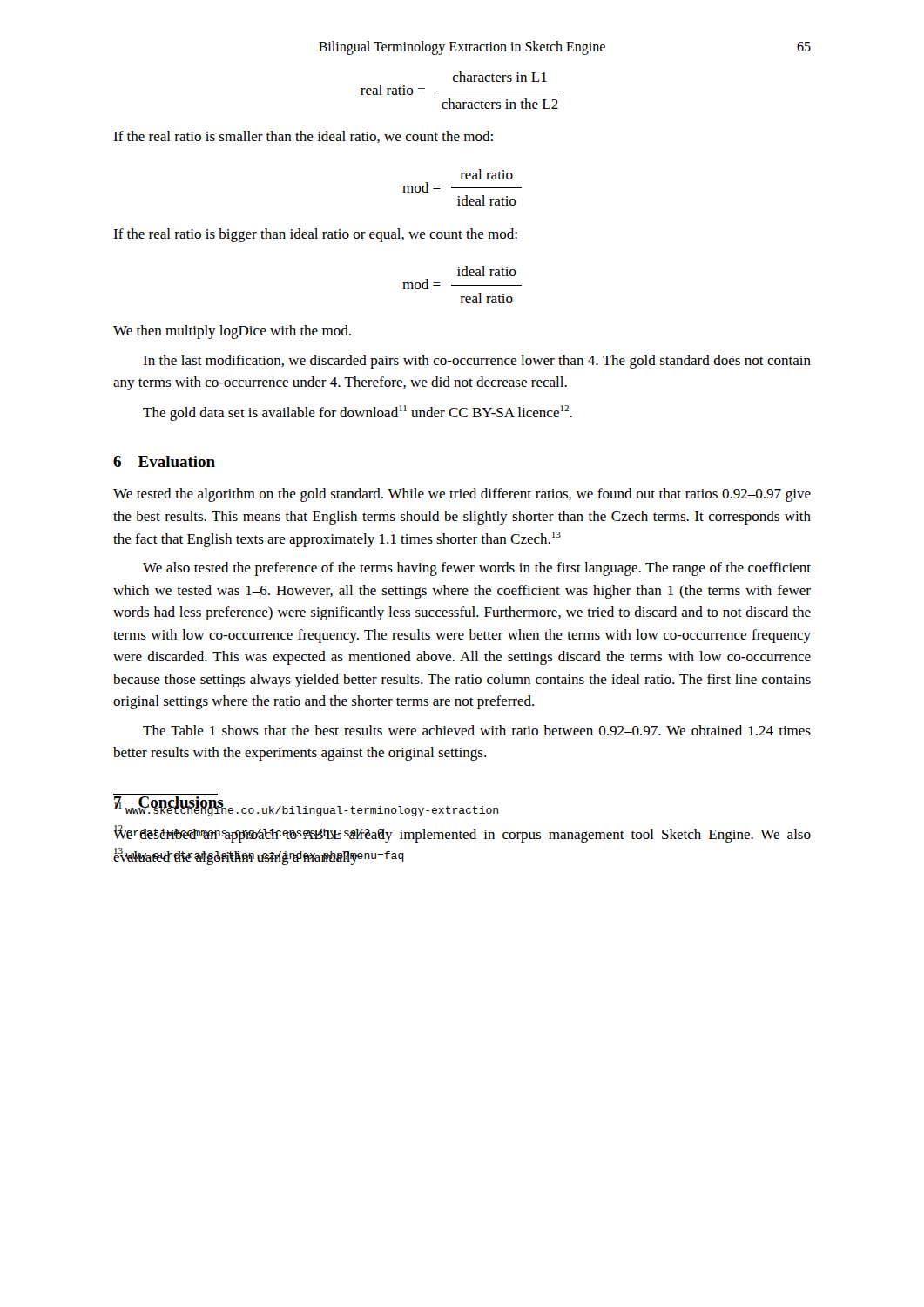This screenshot has height=1307, width=924.
Task: Where is the passage that starts "In the last modification, we discarded"?
Action: [x=462, y=371]
